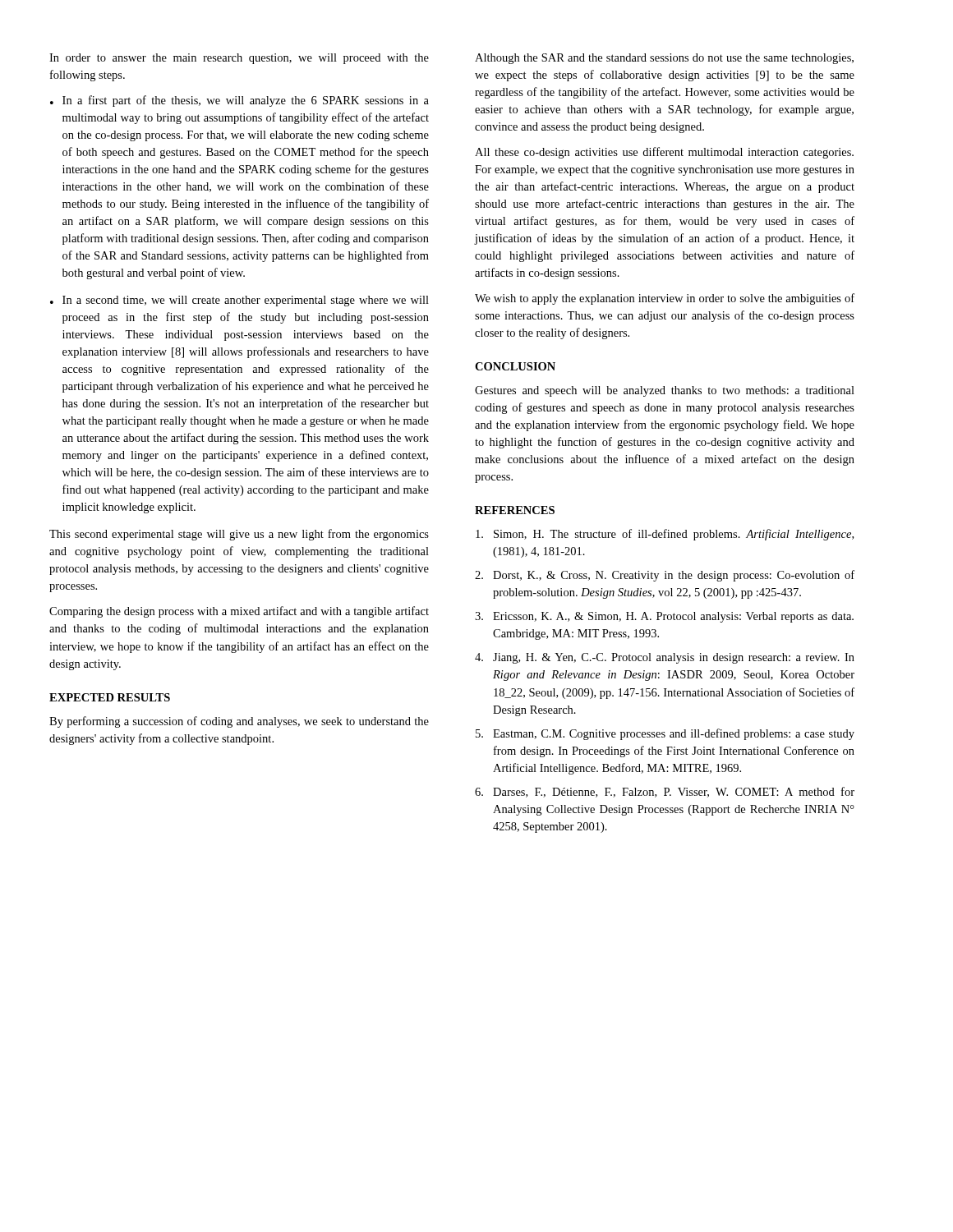Navigate to the region starting "Although the SAR and the standard sessions"

click(x=665, y=92)
